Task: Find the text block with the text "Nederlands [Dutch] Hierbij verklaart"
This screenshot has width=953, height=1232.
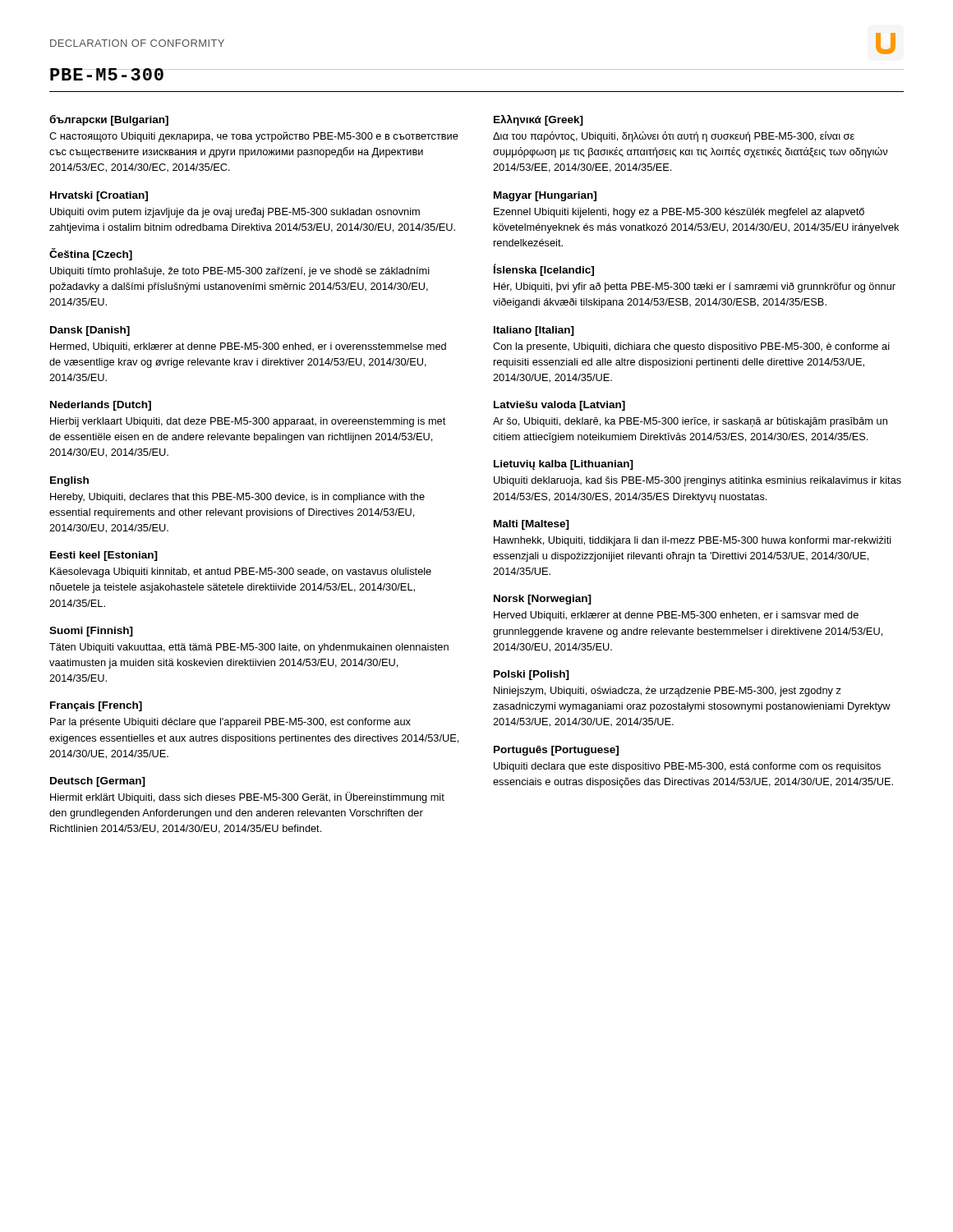Action: coord(255,429)
